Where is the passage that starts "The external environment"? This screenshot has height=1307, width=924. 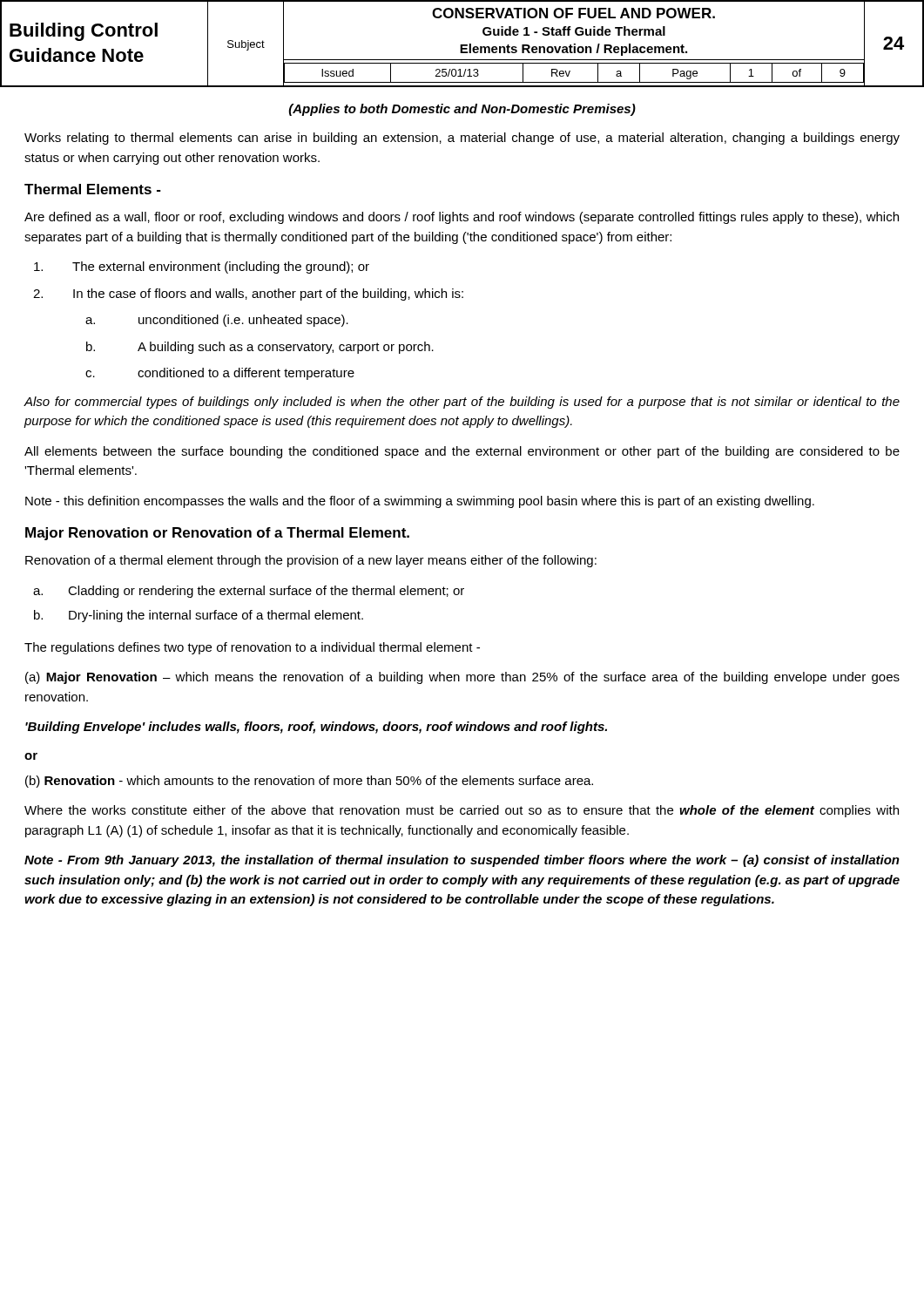click(202, 267)
